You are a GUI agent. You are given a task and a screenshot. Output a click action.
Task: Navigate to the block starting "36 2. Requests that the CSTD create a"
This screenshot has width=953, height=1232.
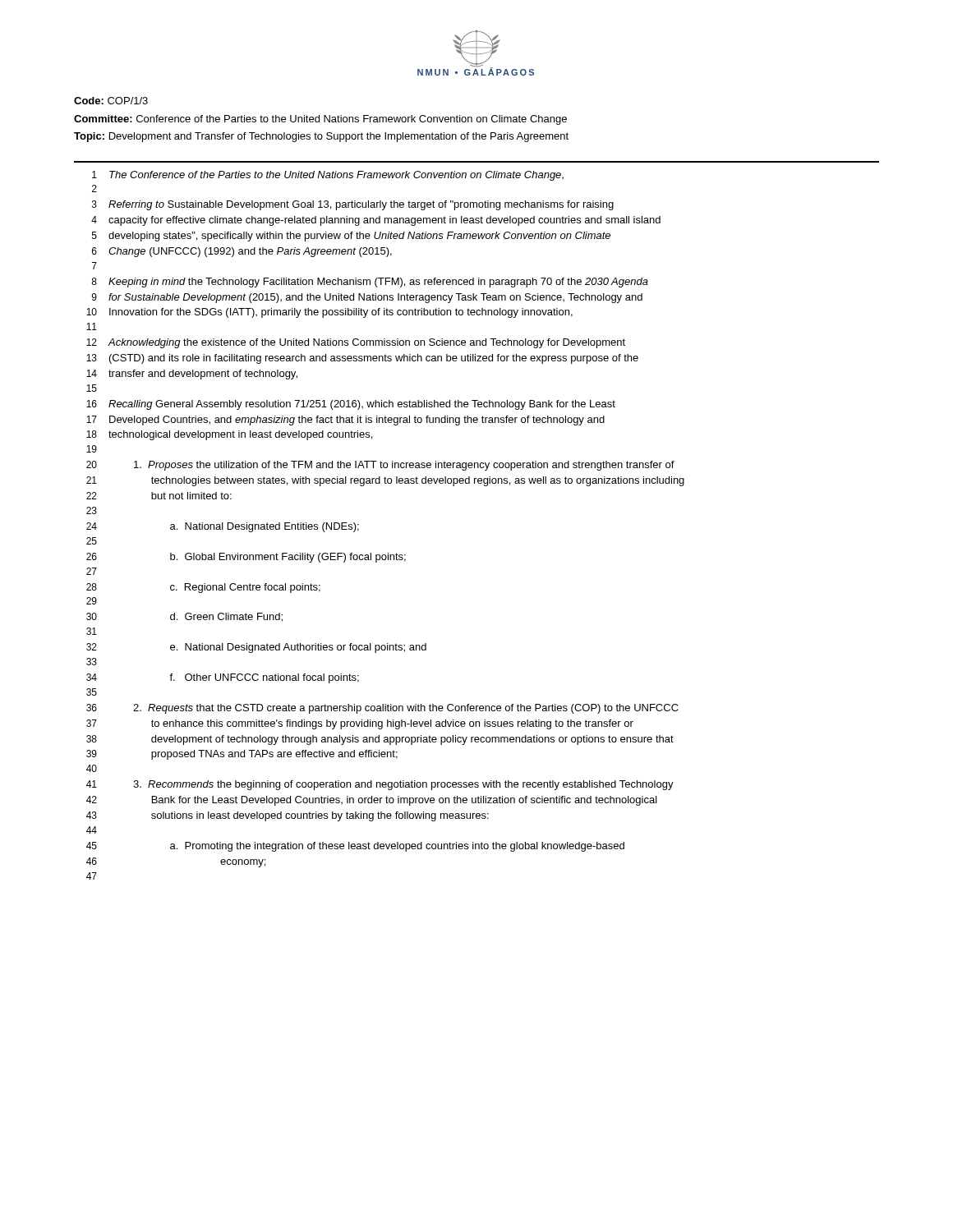476,708
